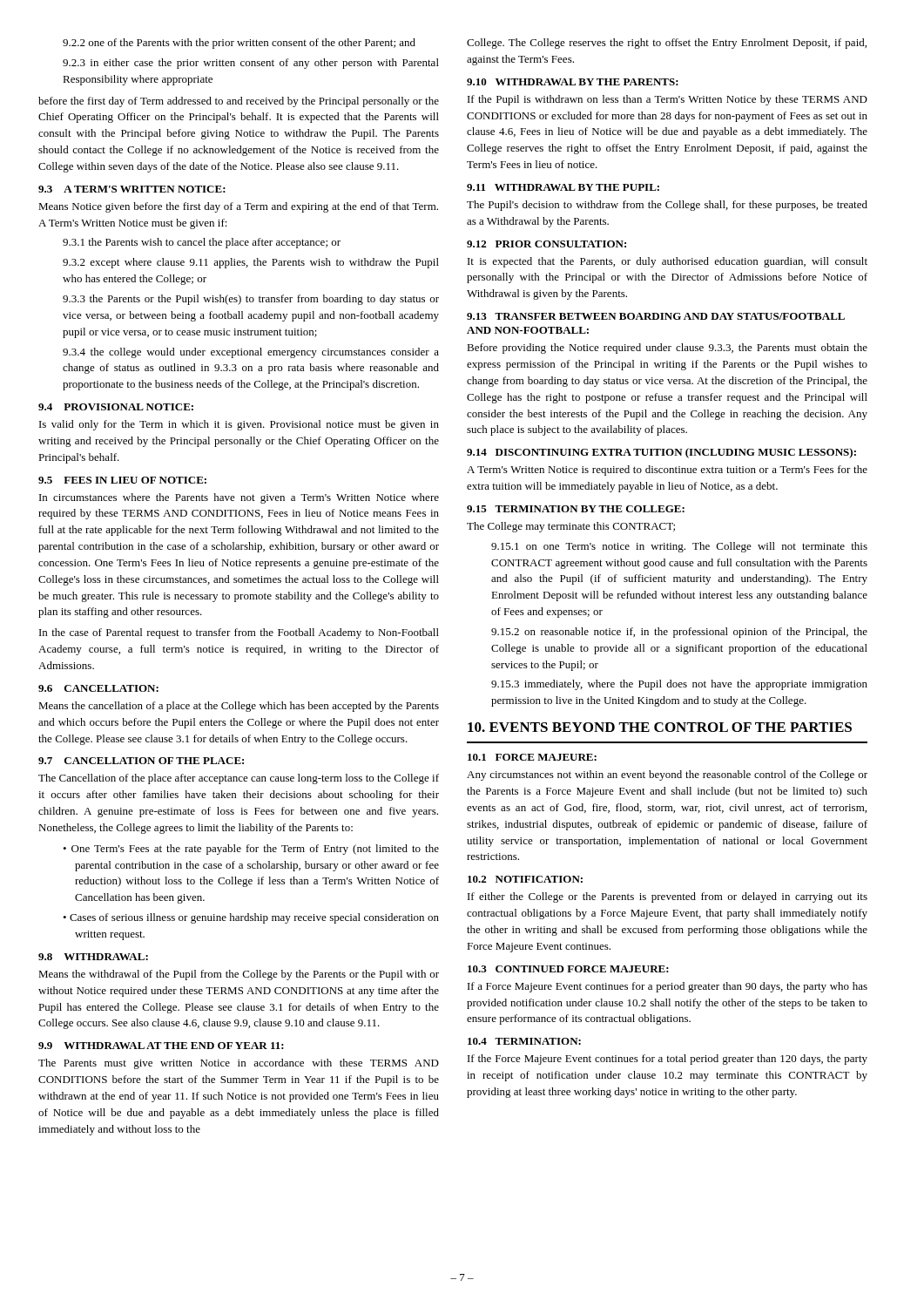924x1307 pixels.
Task: Point to "9.12 PRIOR CONSULTATION:"
Action: click(547, 243)
